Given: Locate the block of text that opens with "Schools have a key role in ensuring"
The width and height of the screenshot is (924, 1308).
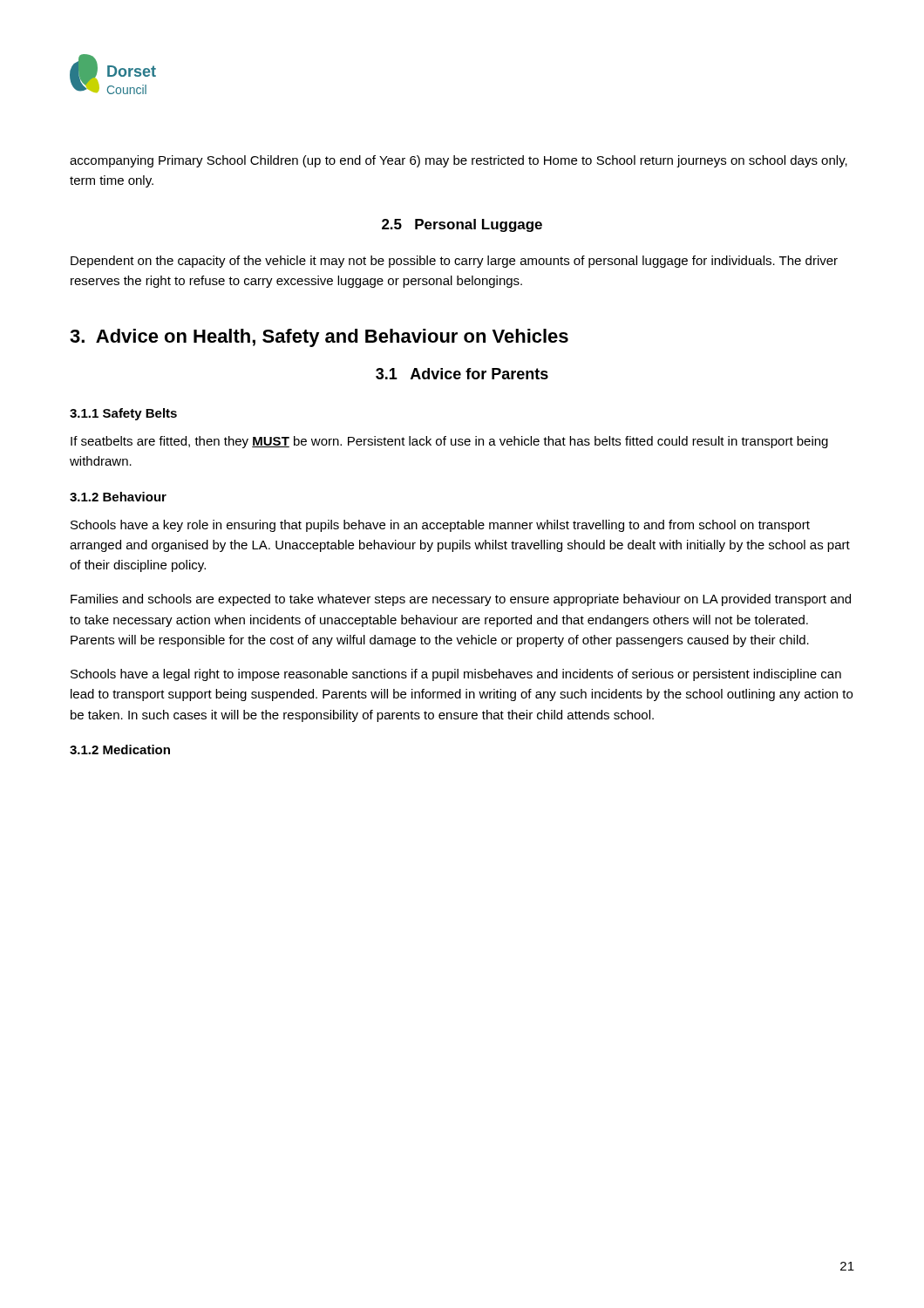Looking at the screenshot, I should tap(460, 544).
